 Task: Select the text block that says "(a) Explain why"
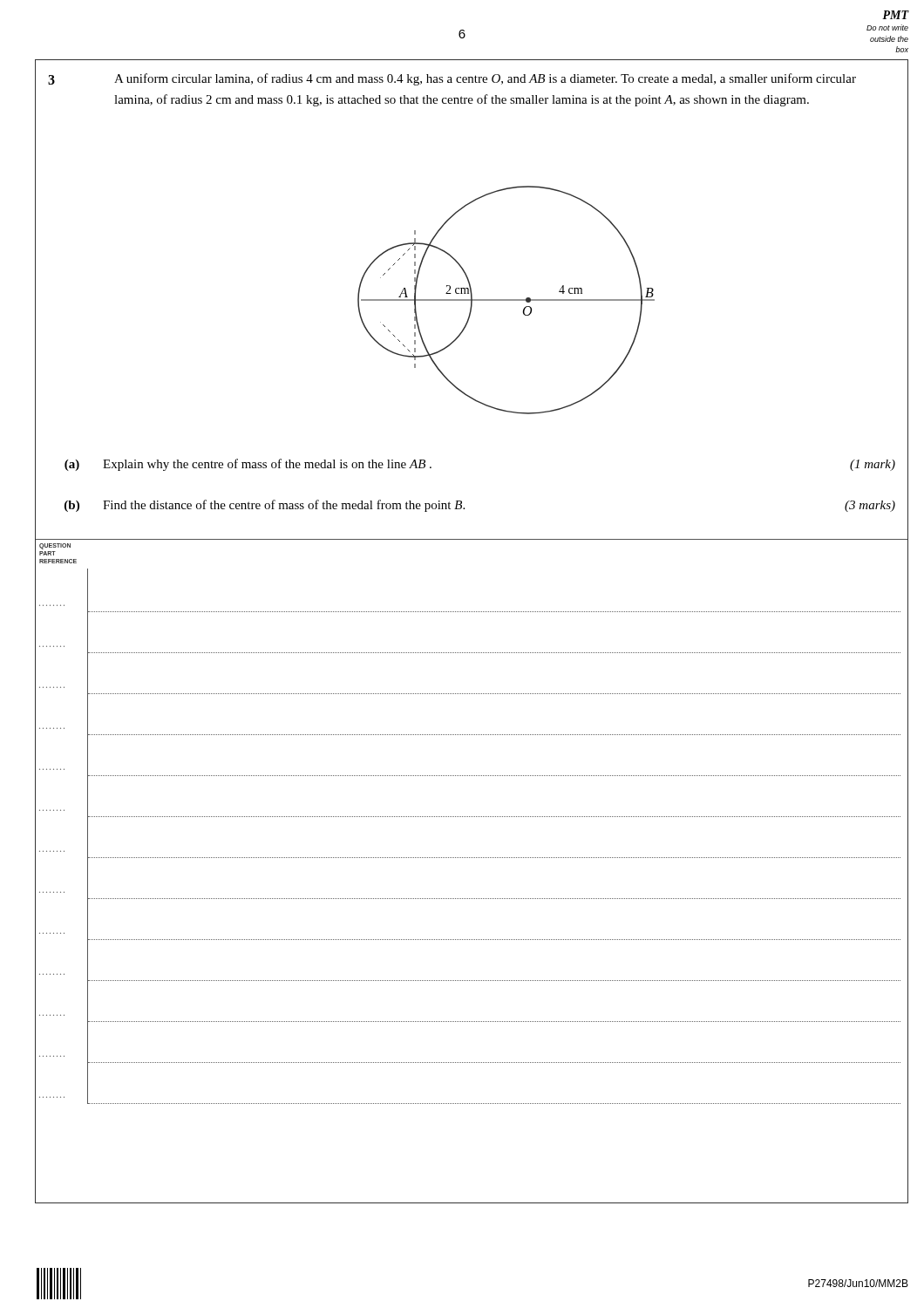click(x=275, y=463)
